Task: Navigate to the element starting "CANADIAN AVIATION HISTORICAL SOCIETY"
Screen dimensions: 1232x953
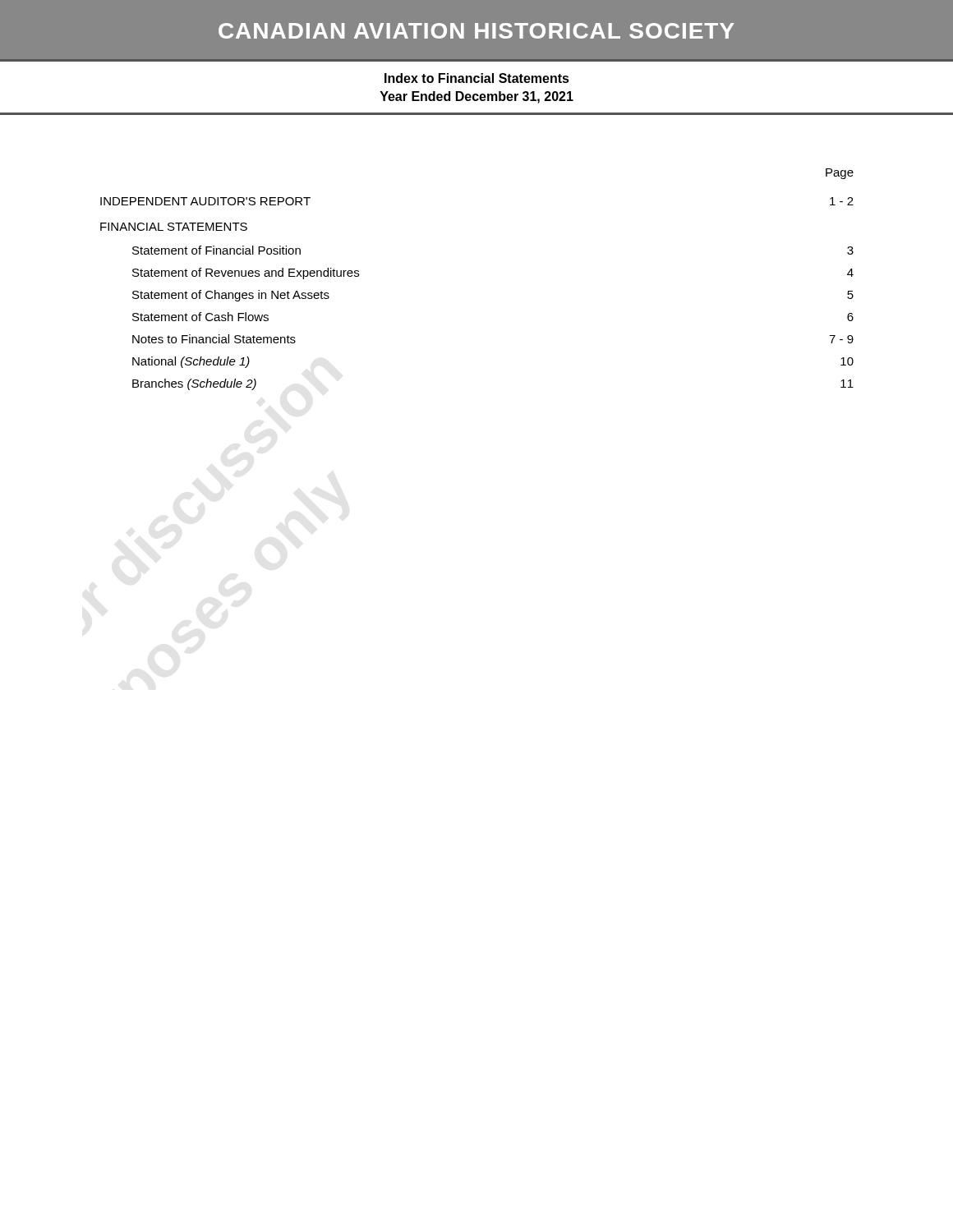Action: tap(476, 31)
